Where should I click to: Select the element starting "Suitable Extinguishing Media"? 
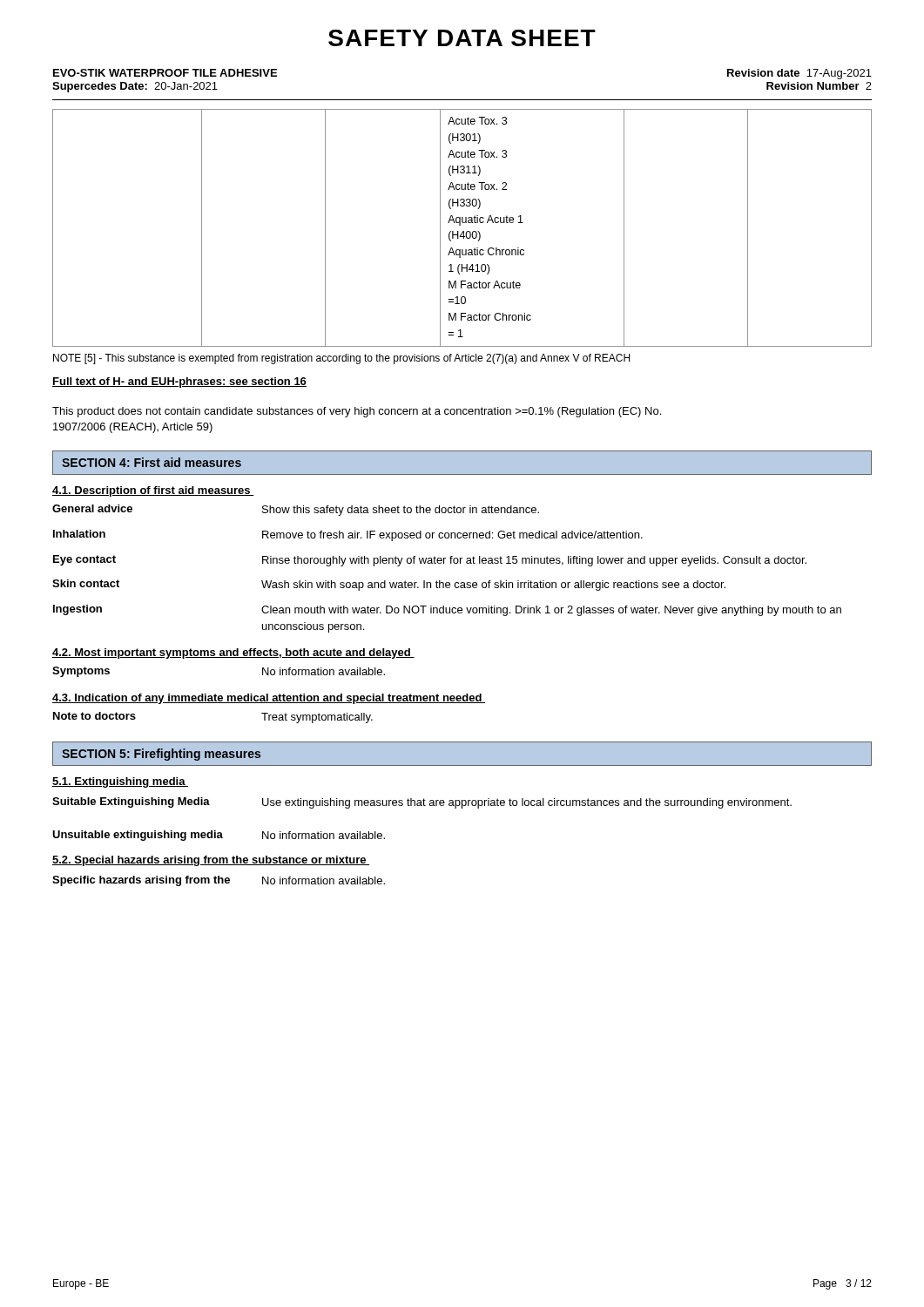462,803
